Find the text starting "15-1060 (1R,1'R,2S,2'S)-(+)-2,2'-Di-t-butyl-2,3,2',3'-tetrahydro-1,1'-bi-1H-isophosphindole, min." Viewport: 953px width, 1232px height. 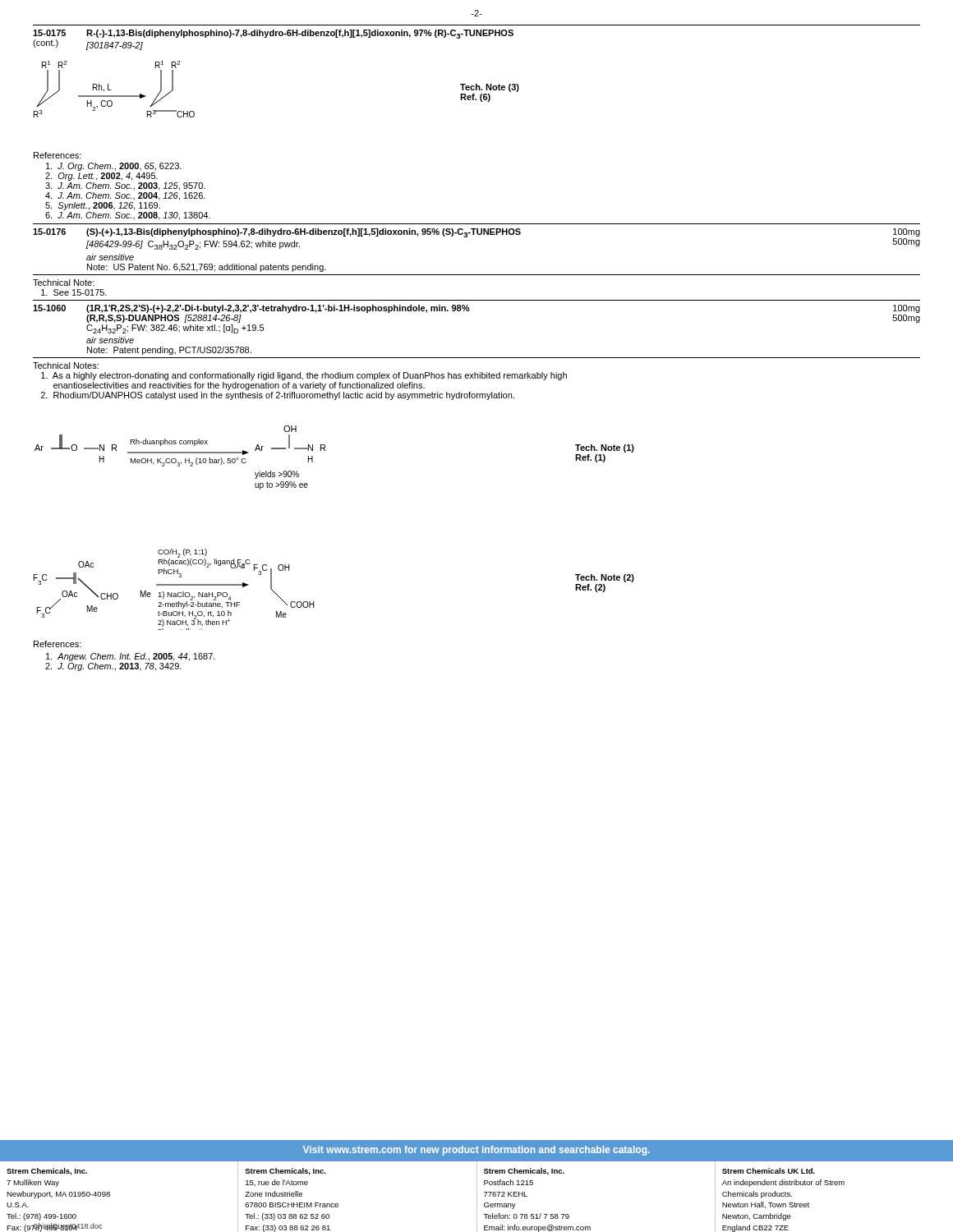(x=49, y=308)
